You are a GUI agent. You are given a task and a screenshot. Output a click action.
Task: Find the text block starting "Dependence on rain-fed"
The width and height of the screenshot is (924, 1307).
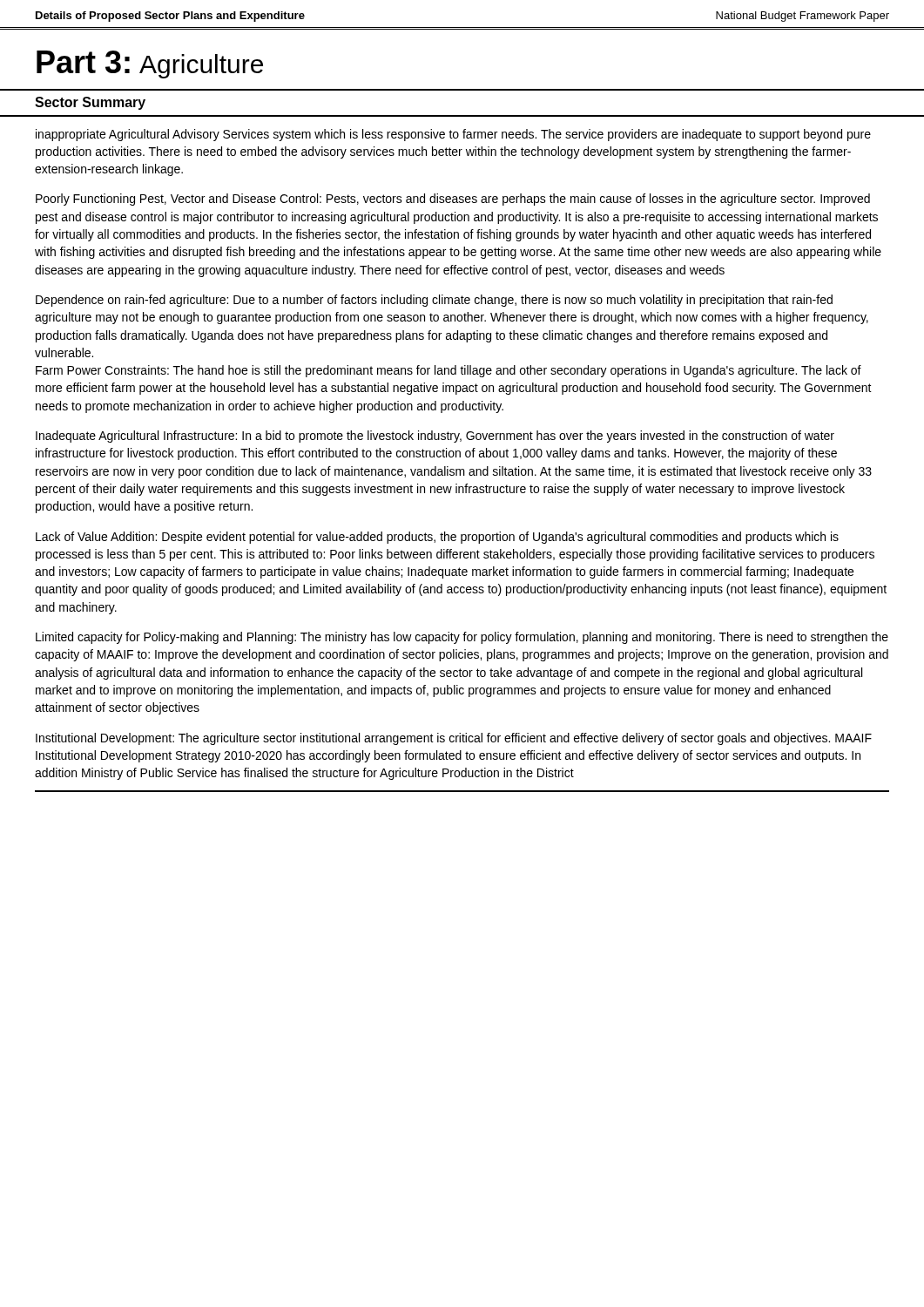tap(434, 301)
